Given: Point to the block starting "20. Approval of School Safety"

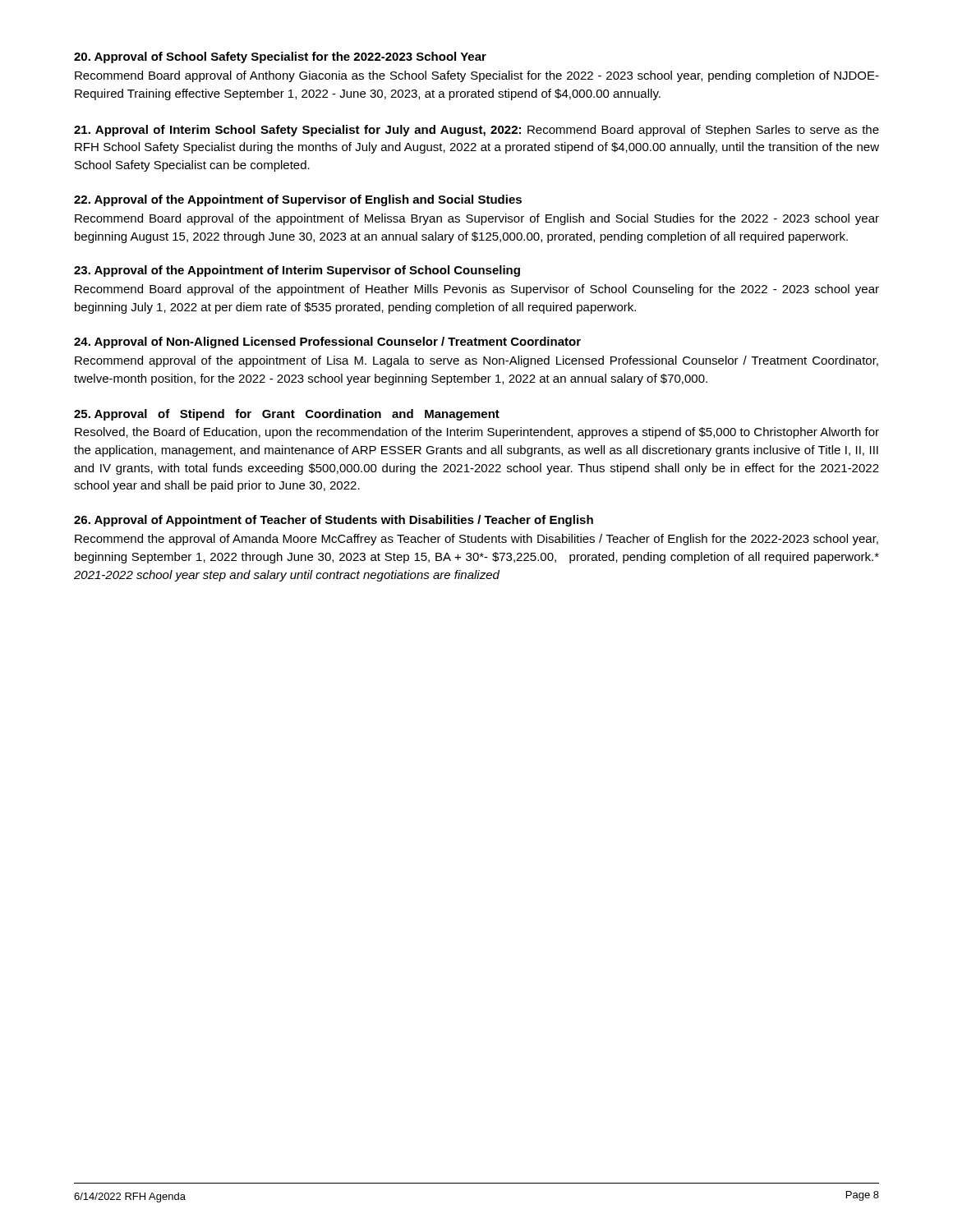Looking at the screenshot, I should 476,76.
